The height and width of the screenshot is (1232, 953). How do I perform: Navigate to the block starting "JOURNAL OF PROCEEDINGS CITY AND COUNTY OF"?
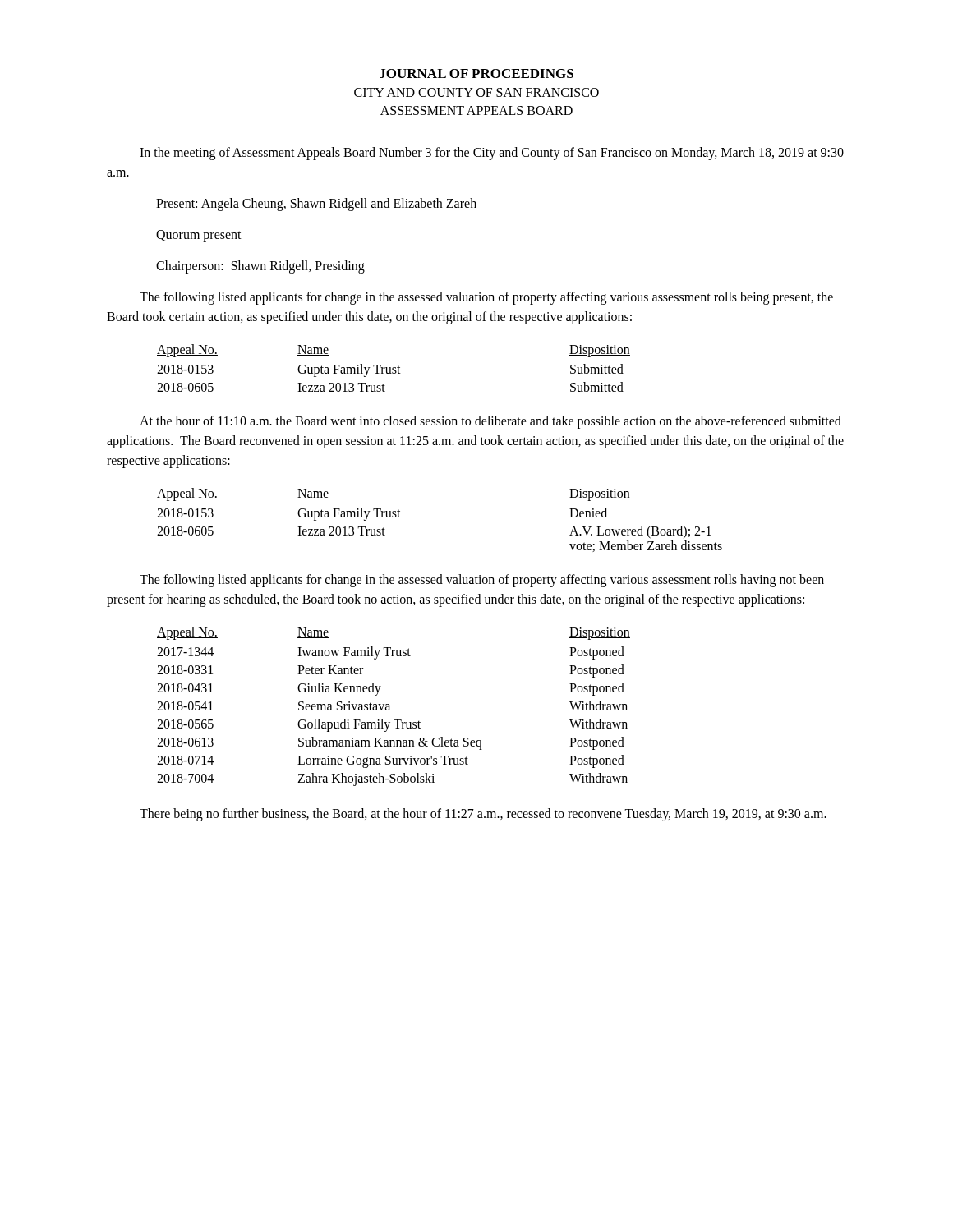476,92
